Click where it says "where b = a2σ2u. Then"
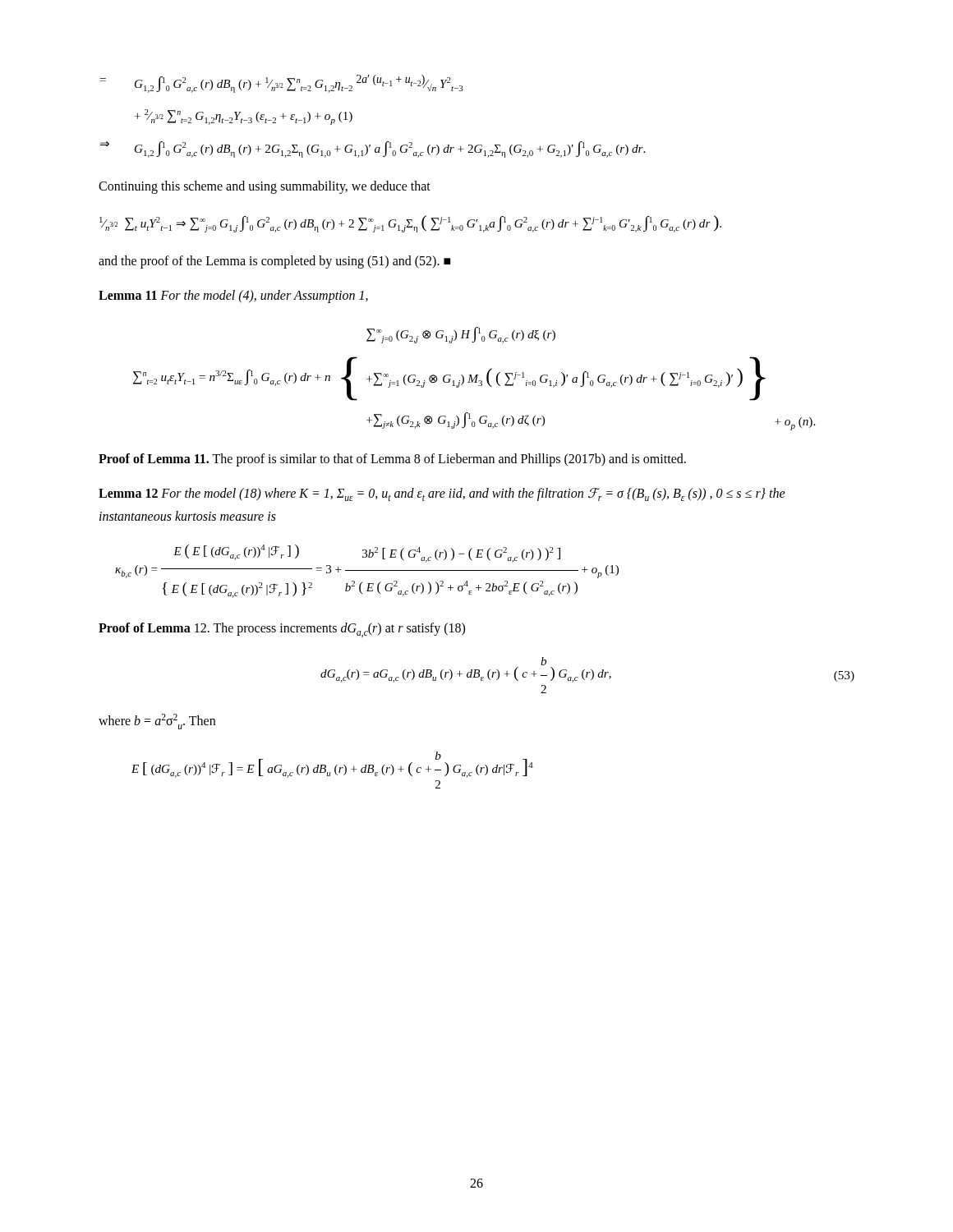The width and height of the screenshot is (953, 1232). [157, 721]
